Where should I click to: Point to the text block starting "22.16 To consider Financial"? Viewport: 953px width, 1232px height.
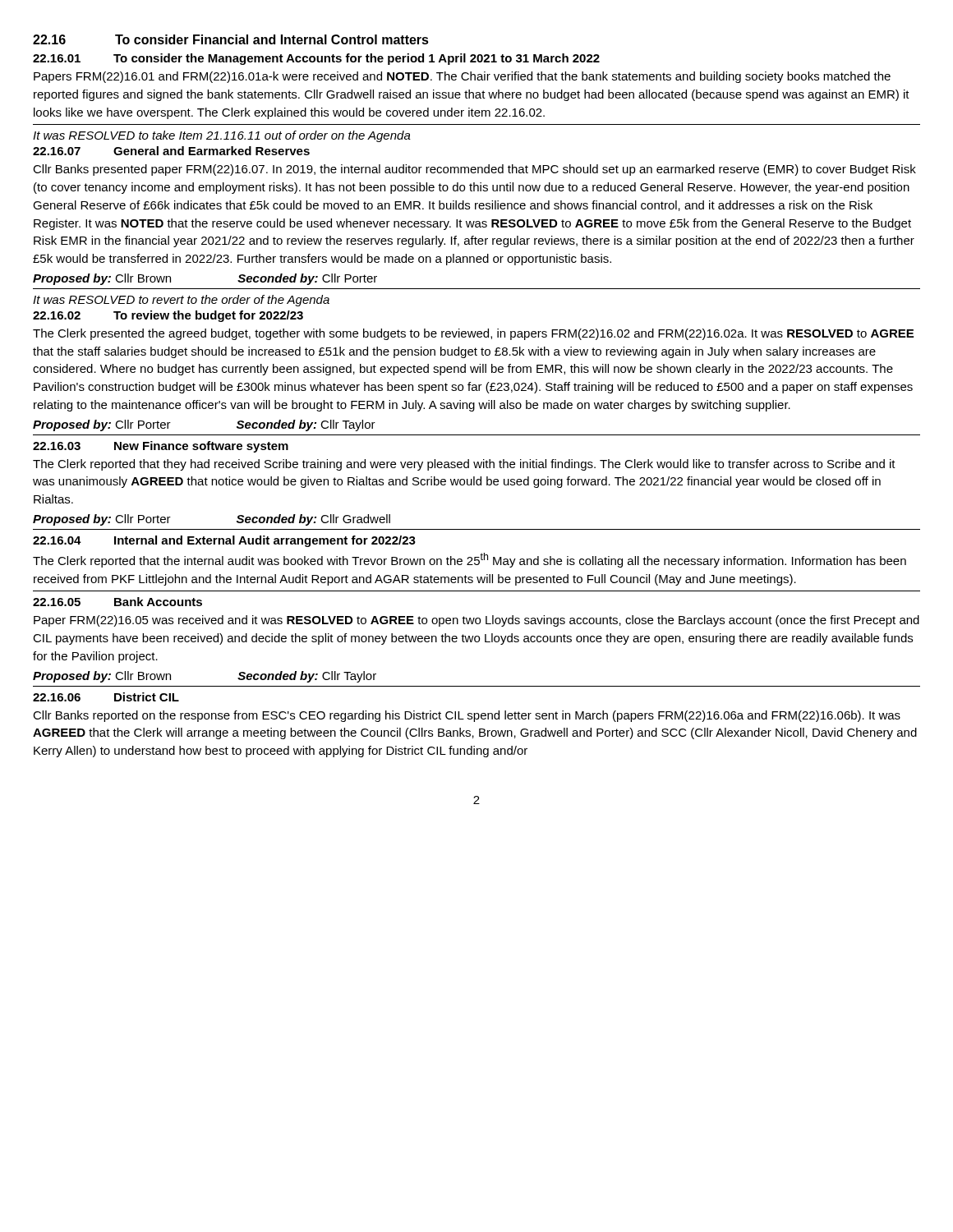tap(231, 40)
